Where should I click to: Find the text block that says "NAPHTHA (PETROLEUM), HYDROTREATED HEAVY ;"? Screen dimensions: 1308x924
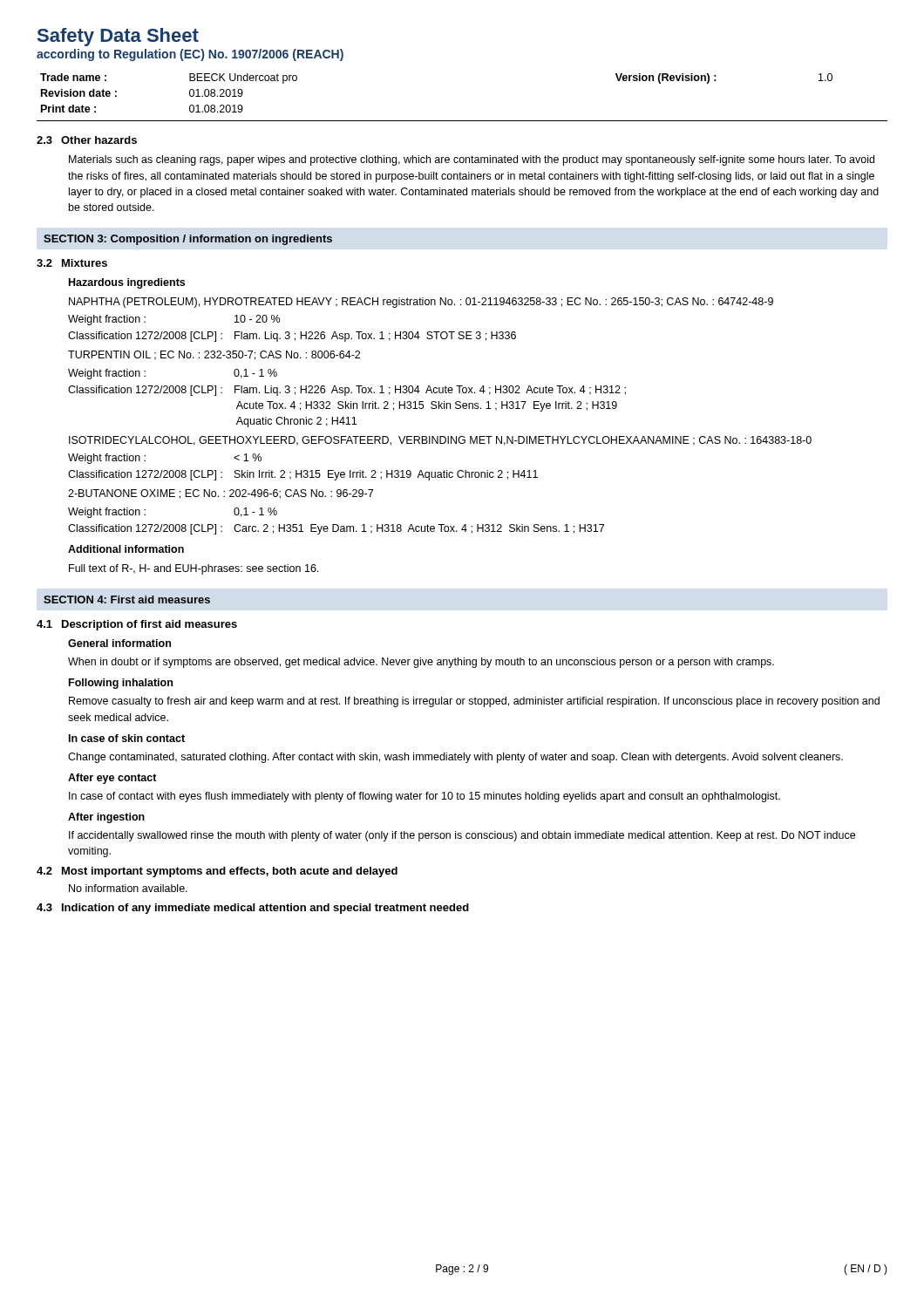pos(421,303)
